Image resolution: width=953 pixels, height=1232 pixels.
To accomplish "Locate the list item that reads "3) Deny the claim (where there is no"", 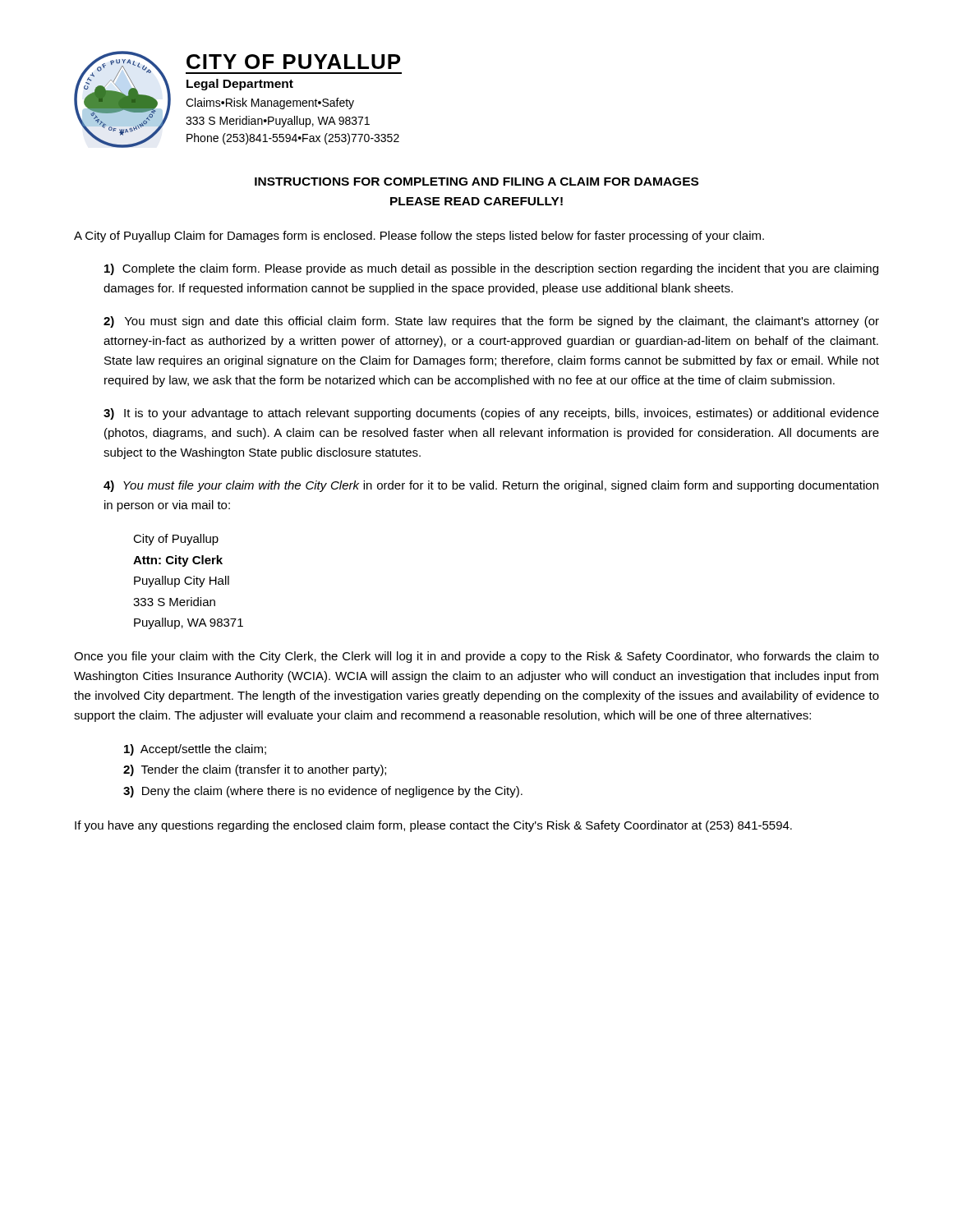I will click(323, 790).
